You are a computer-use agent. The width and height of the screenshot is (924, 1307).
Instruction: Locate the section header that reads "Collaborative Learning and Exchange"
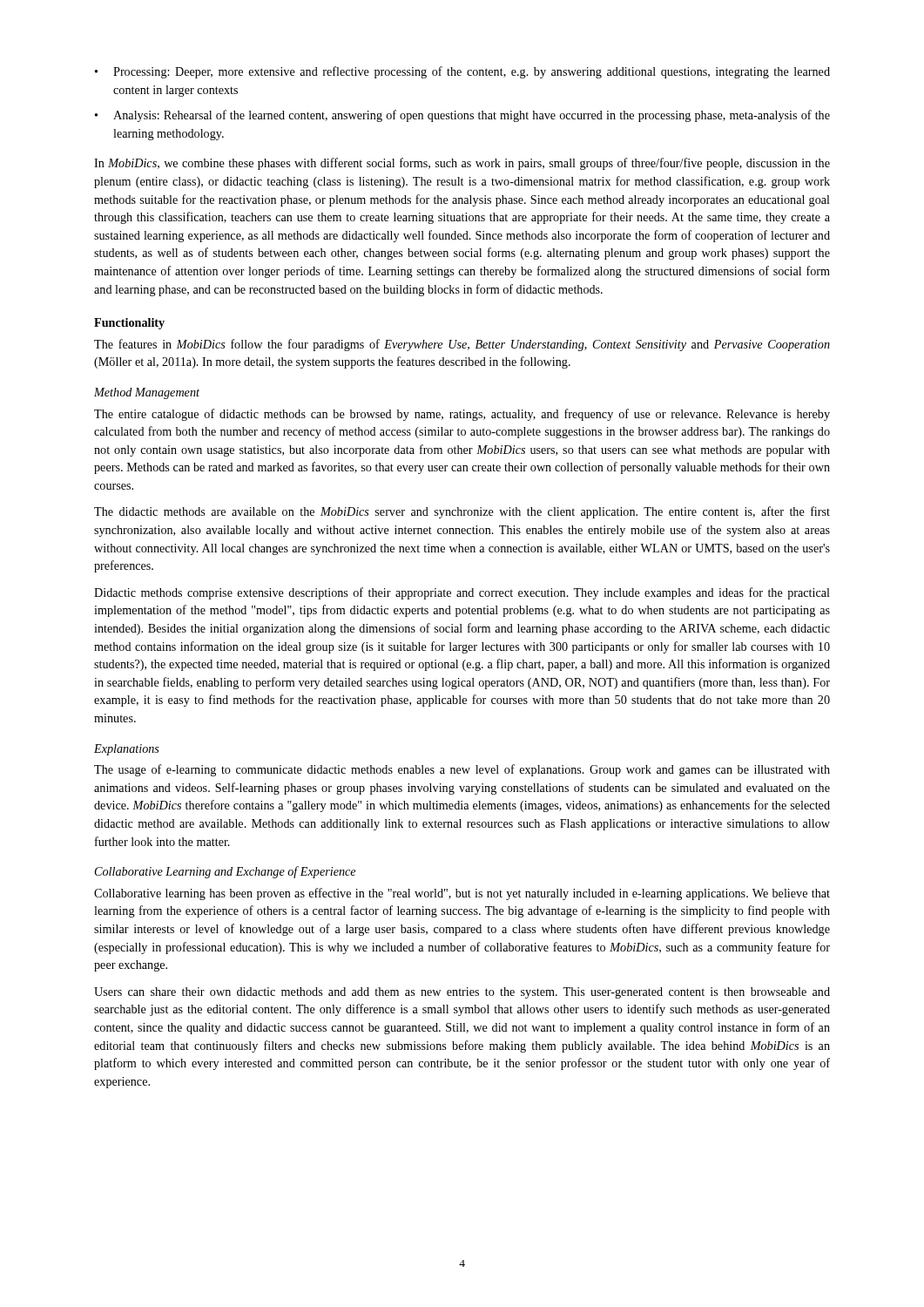coord(225,871)
